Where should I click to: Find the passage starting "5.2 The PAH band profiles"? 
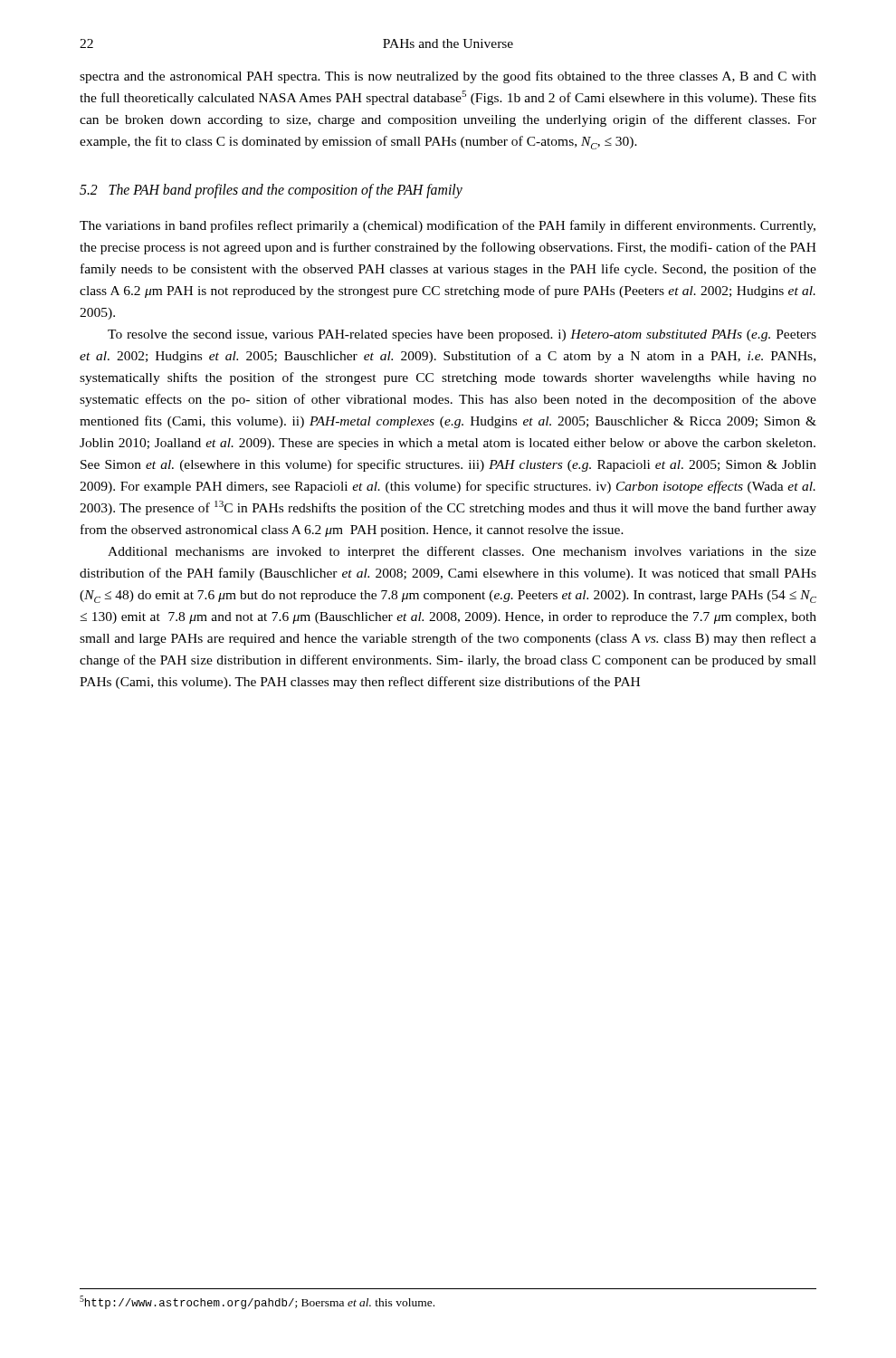click(271, 190)
